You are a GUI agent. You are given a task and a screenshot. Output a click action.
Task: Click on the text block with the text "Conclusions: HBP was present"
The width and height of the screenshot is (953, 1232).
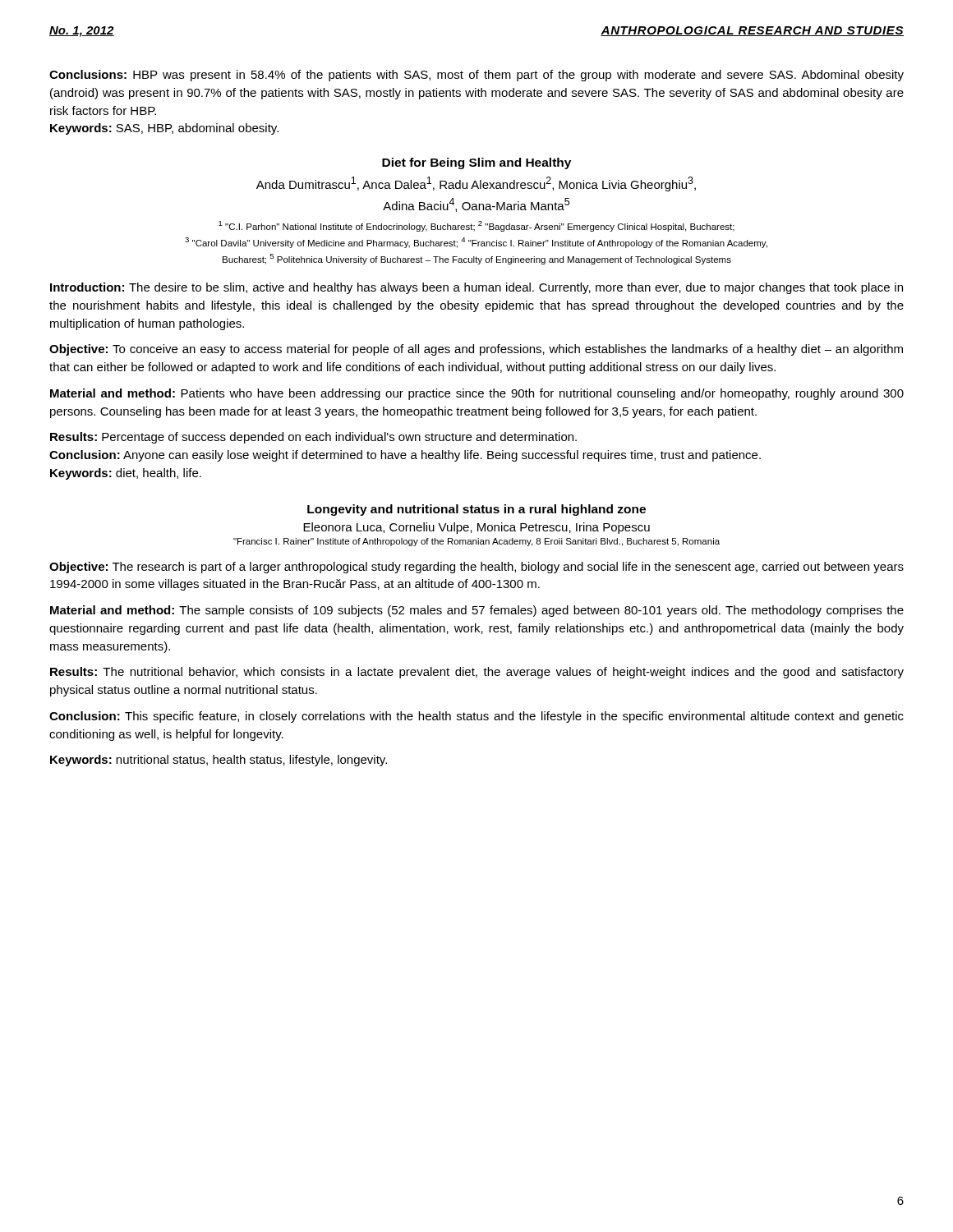click(476, 101)
